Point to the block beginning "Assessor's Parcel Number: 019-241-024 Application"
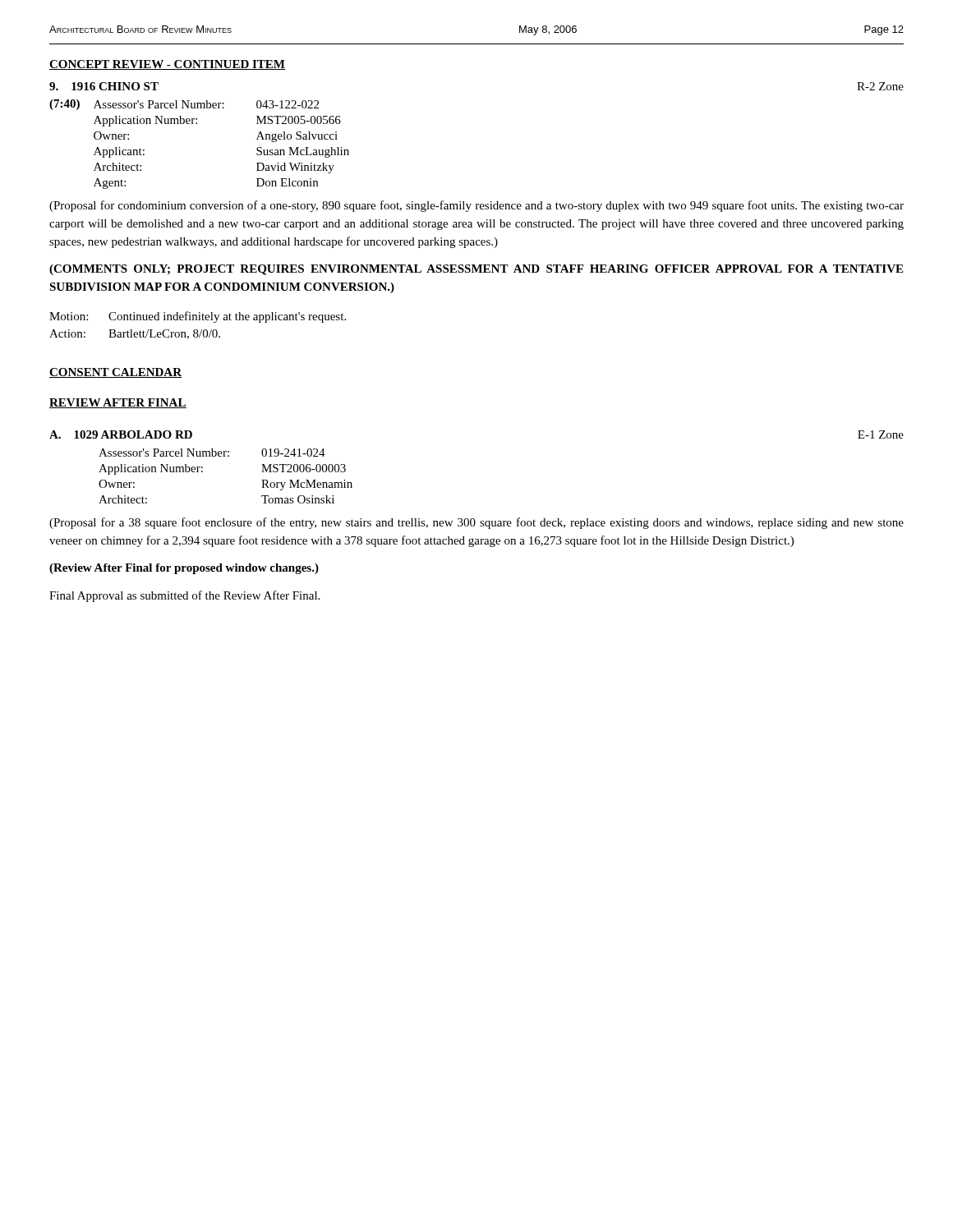Viewport: 953px width, 1232px height. click(212, 453)
